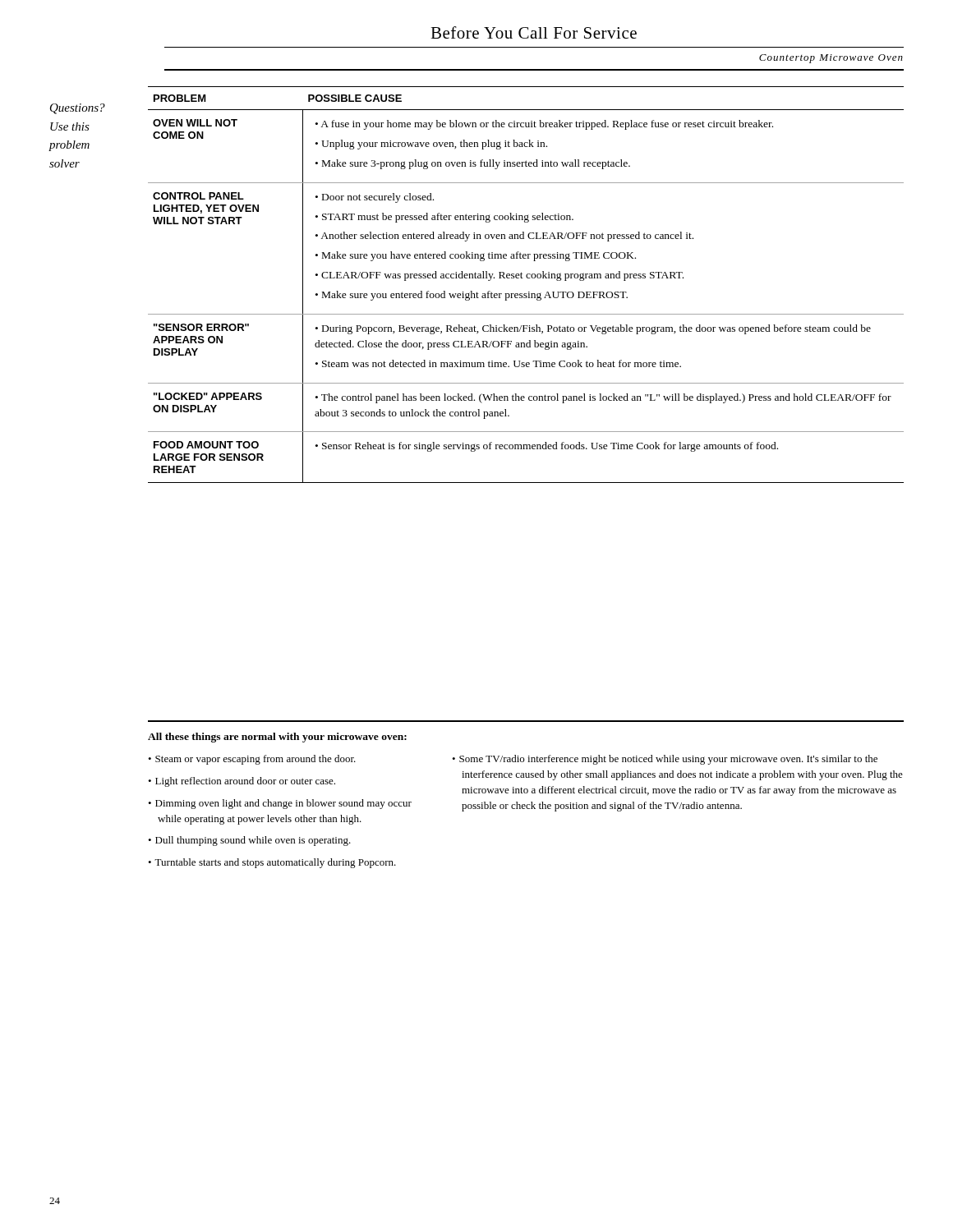Navigate to the region starting "Steam or vapor escaping from around the door."
This screenshot has width=953, height=1232.
tap(255, 759)
